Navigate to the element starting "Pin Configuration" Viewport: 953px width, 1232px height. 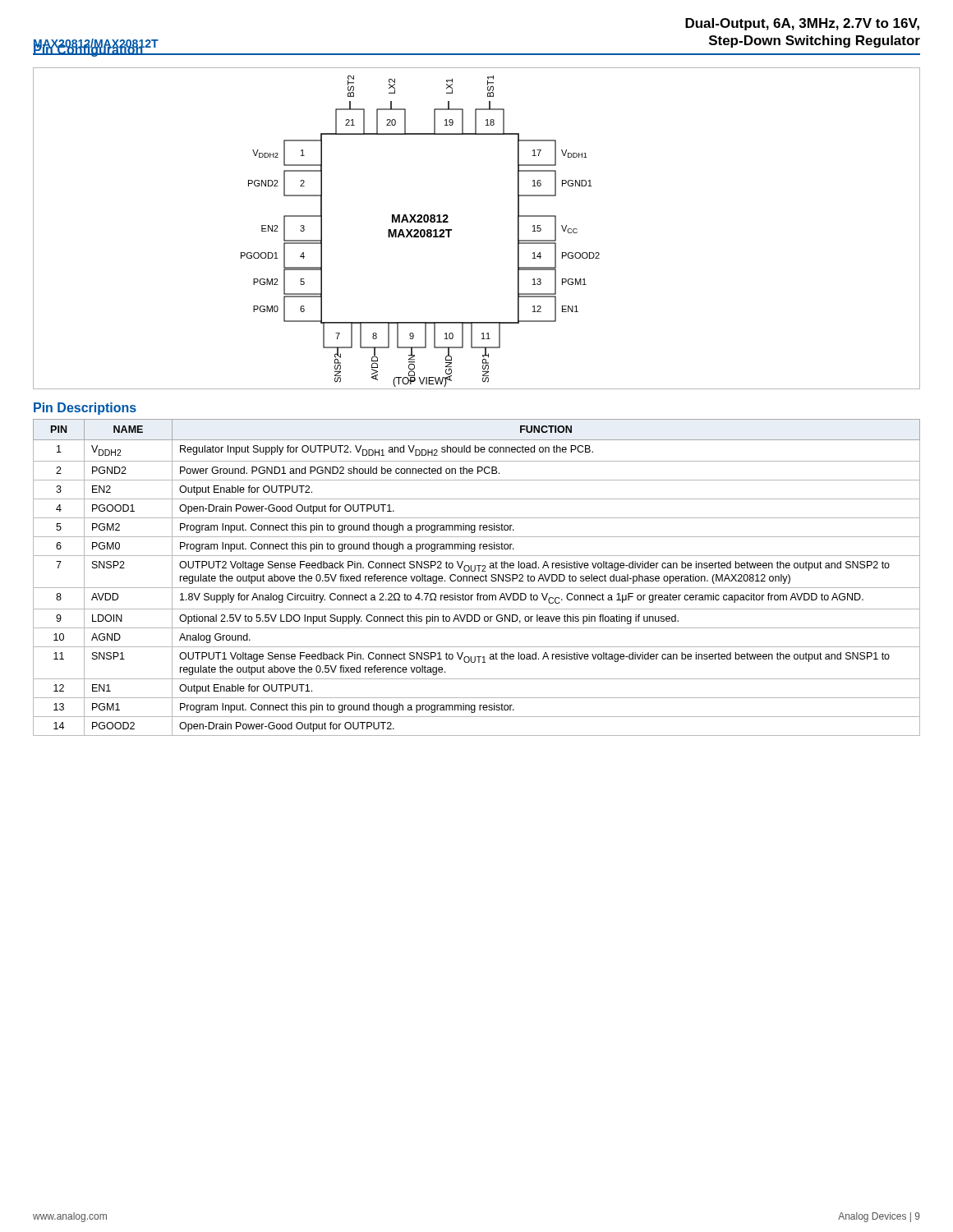click(88, 50)
